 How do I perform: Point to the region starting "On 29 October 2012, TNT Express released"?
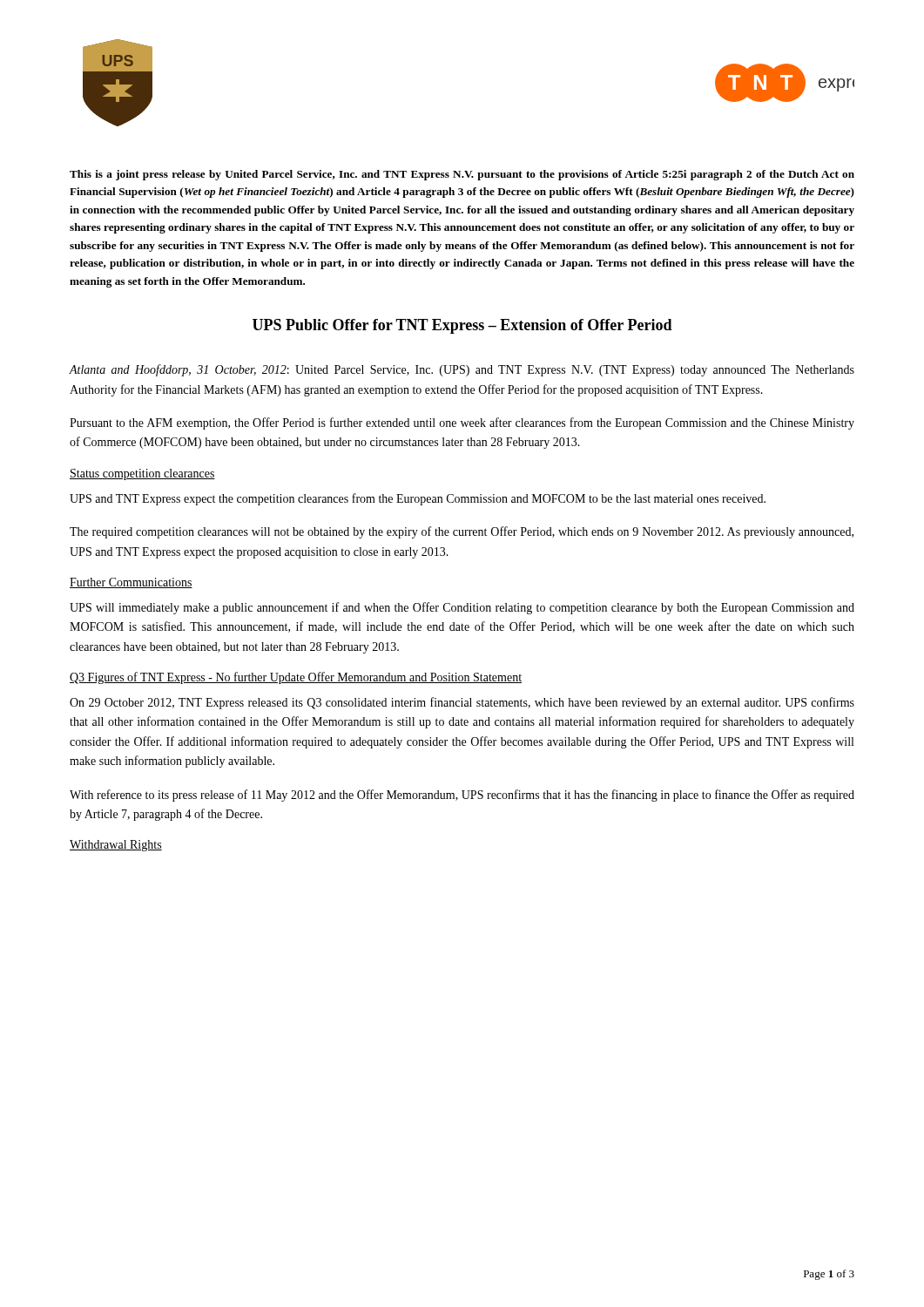coord(462,732)
